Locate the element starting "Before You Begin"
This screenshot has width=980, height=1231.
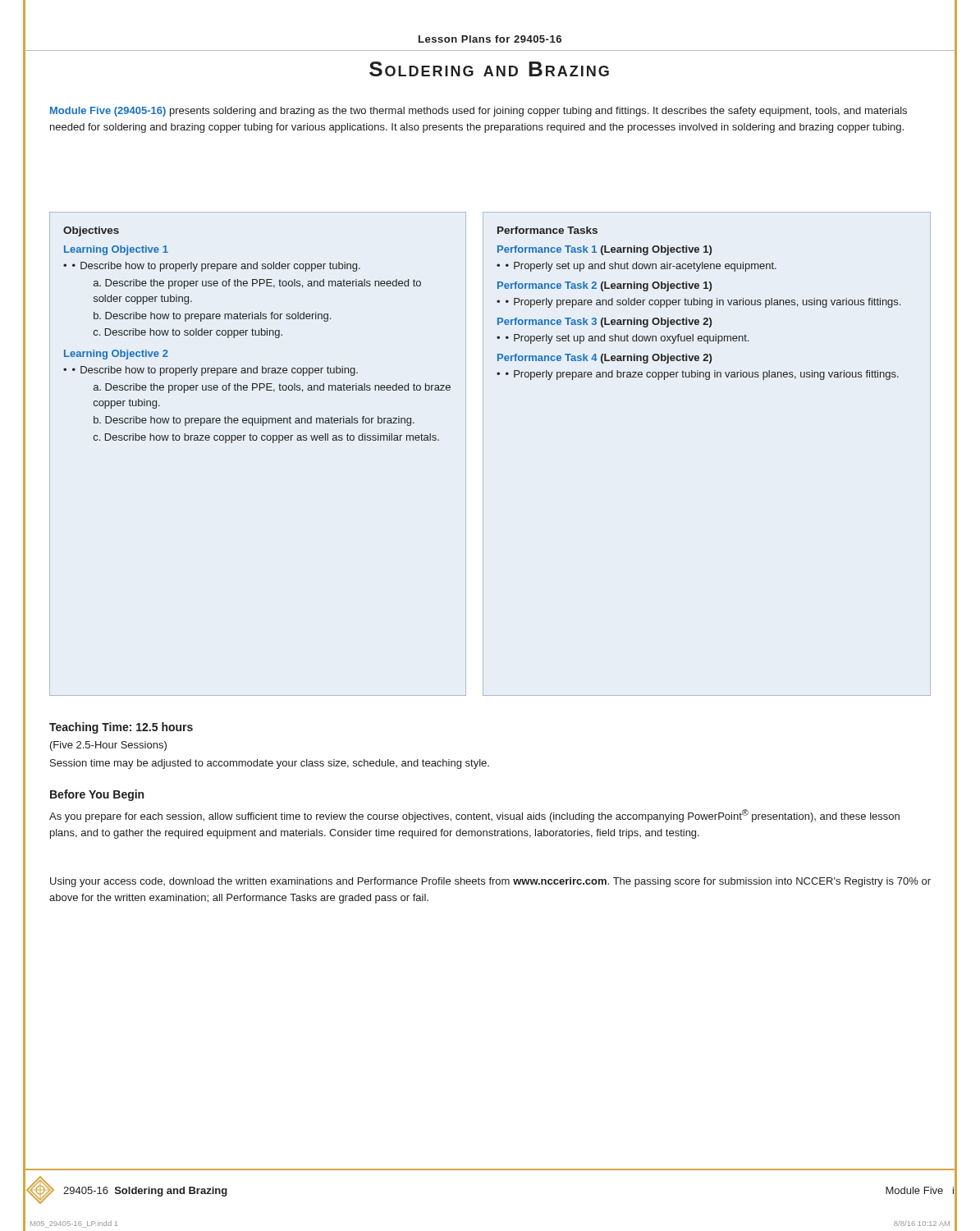[x=97, y=794]
